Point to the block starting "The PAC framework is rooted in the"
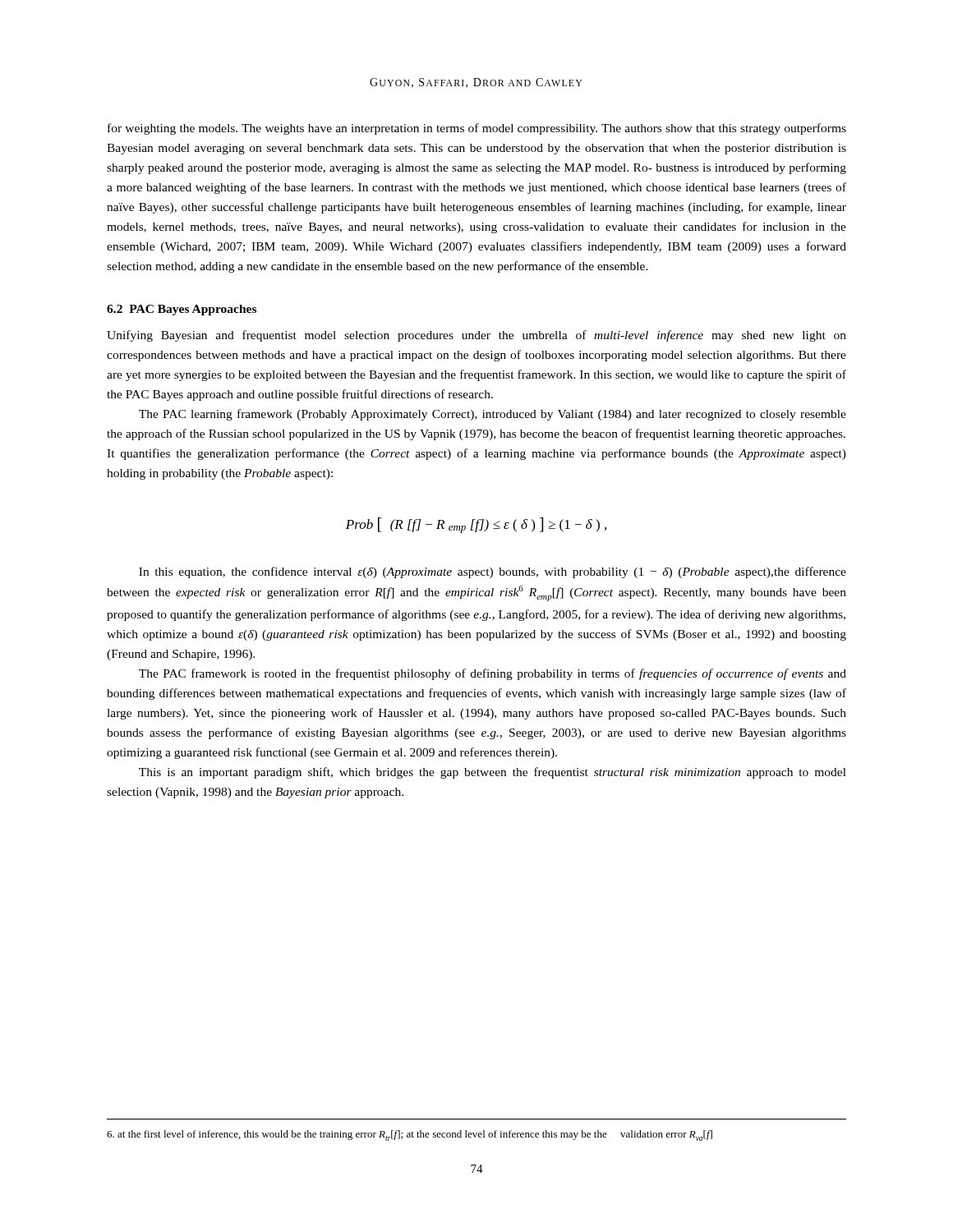The width and height of the screenshot is (953, 1232). (x=476, y=713)
